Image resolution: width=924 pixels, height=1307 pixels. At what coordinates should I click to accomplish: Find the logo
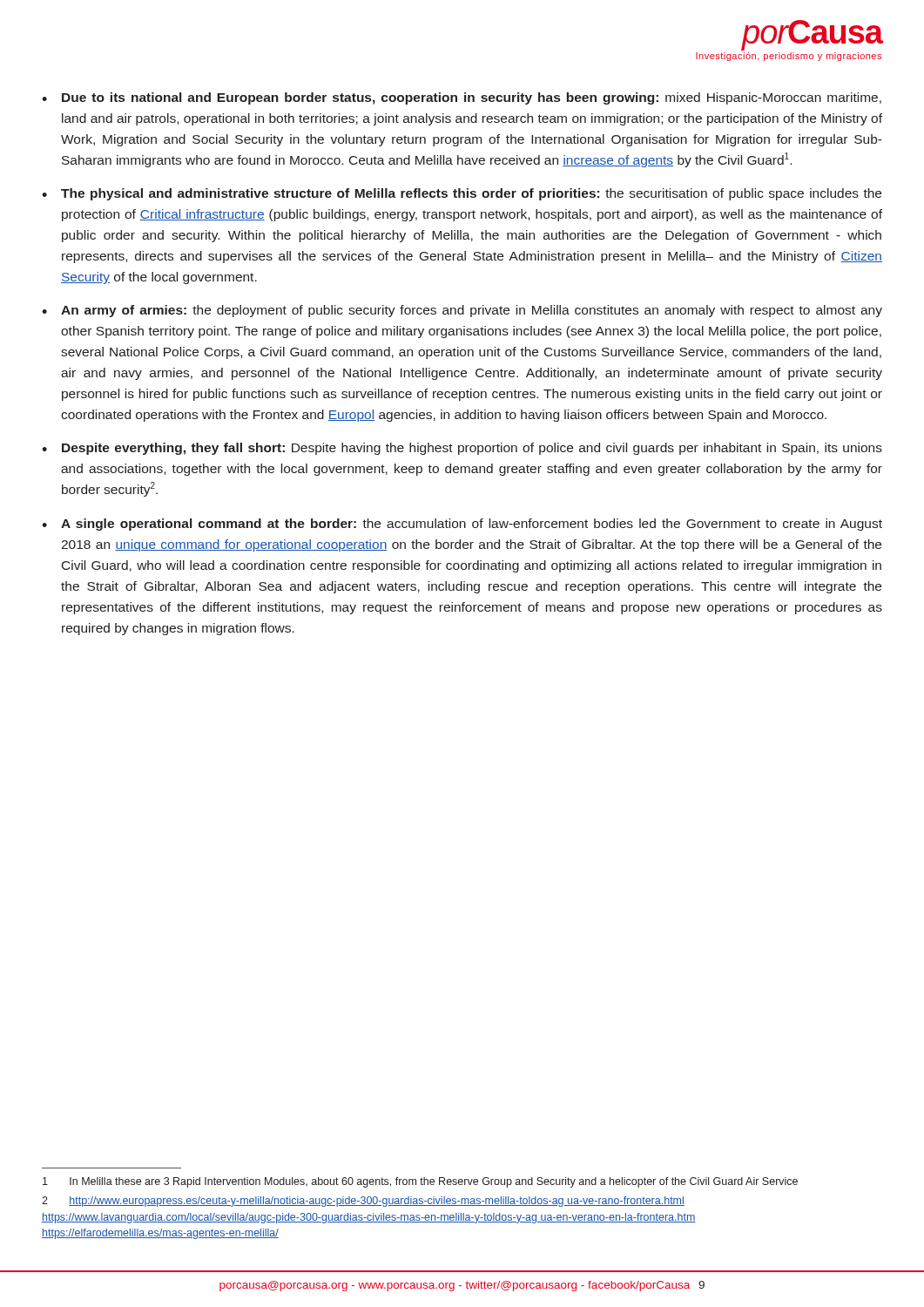pos(789,38)
